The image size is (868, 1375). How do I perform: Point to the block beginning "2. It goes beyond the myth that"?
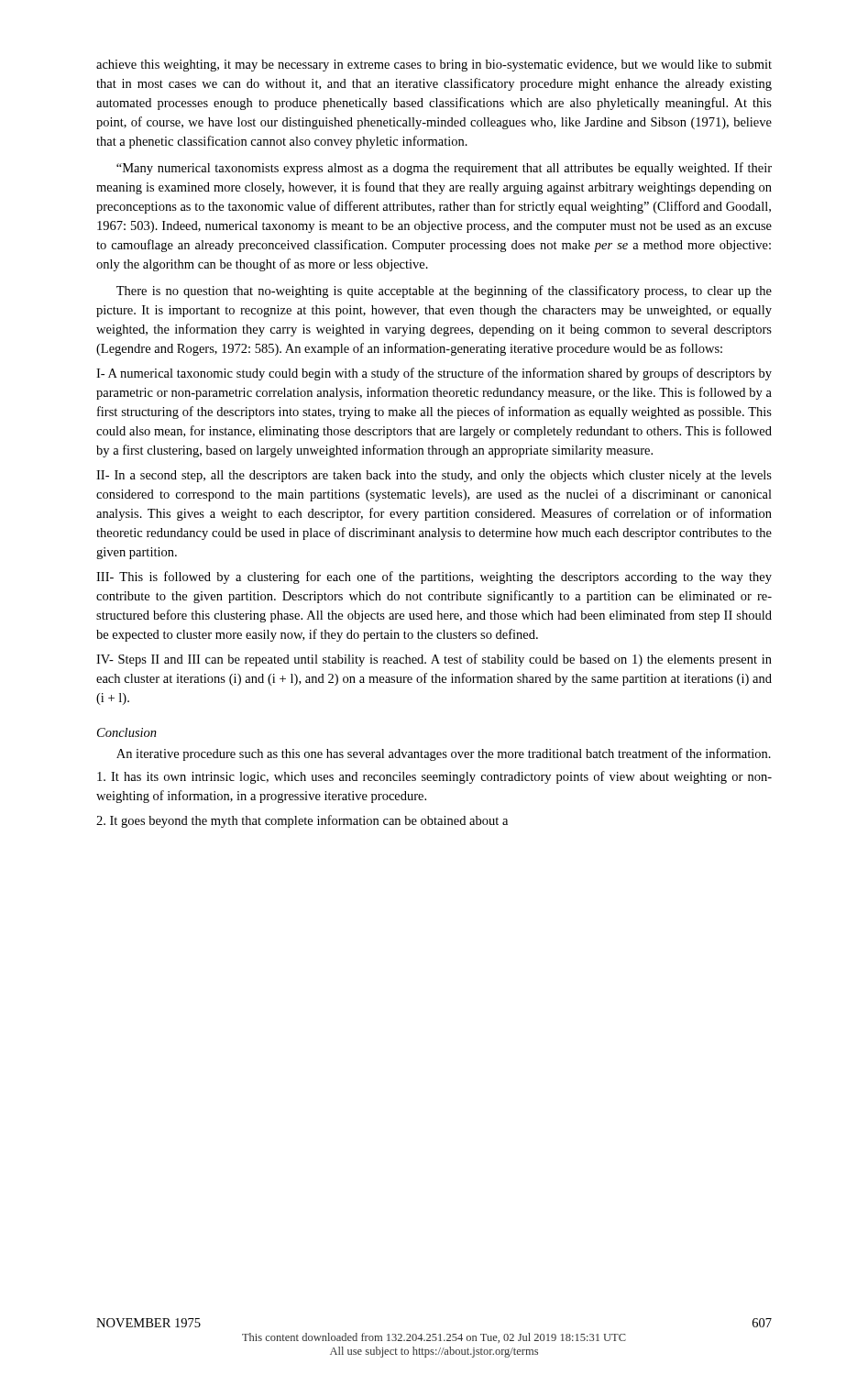(x=434, y=820)
